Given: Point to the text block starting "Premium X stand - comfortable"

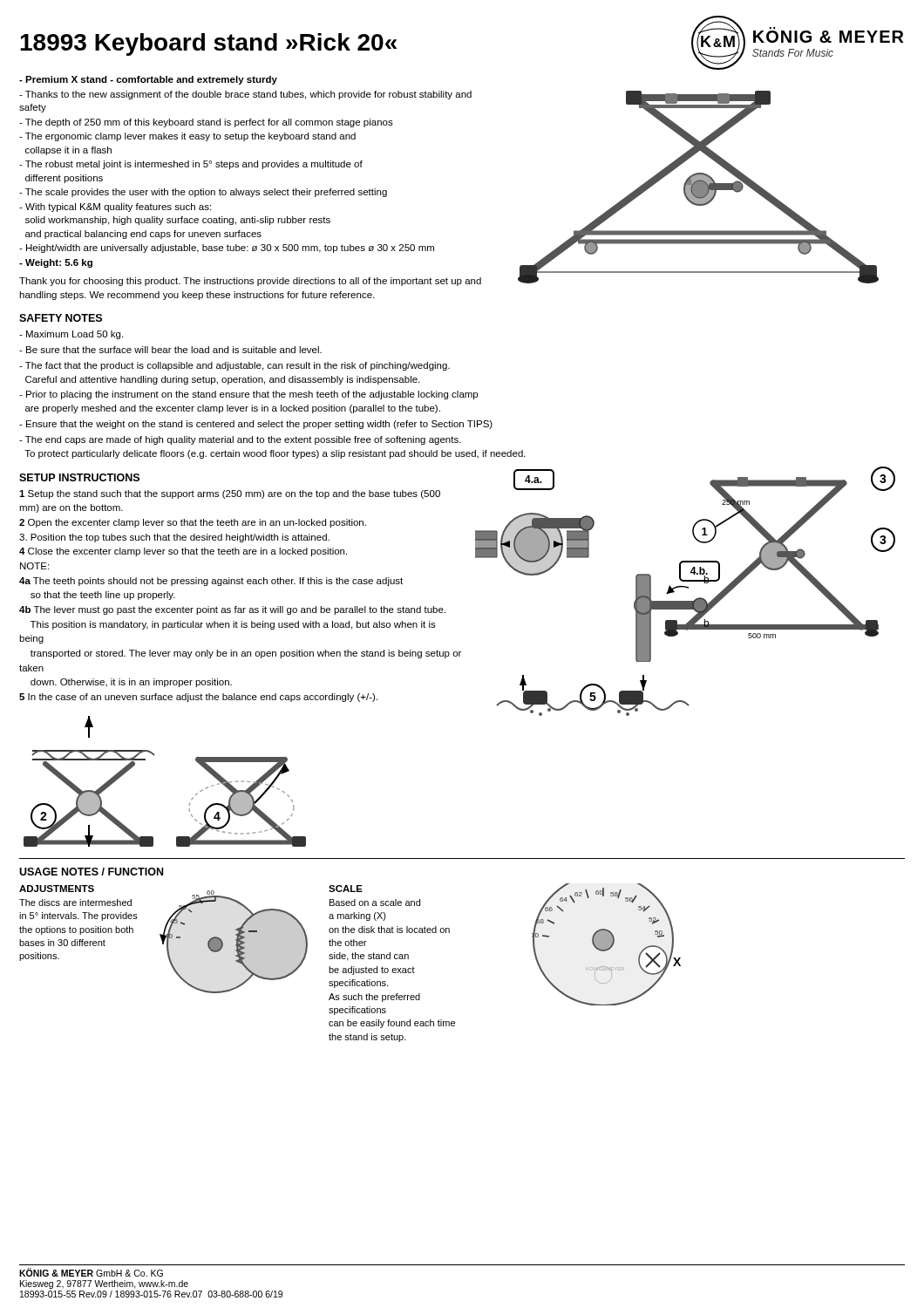Looking at the screenshot, I should tap(258, 171).
